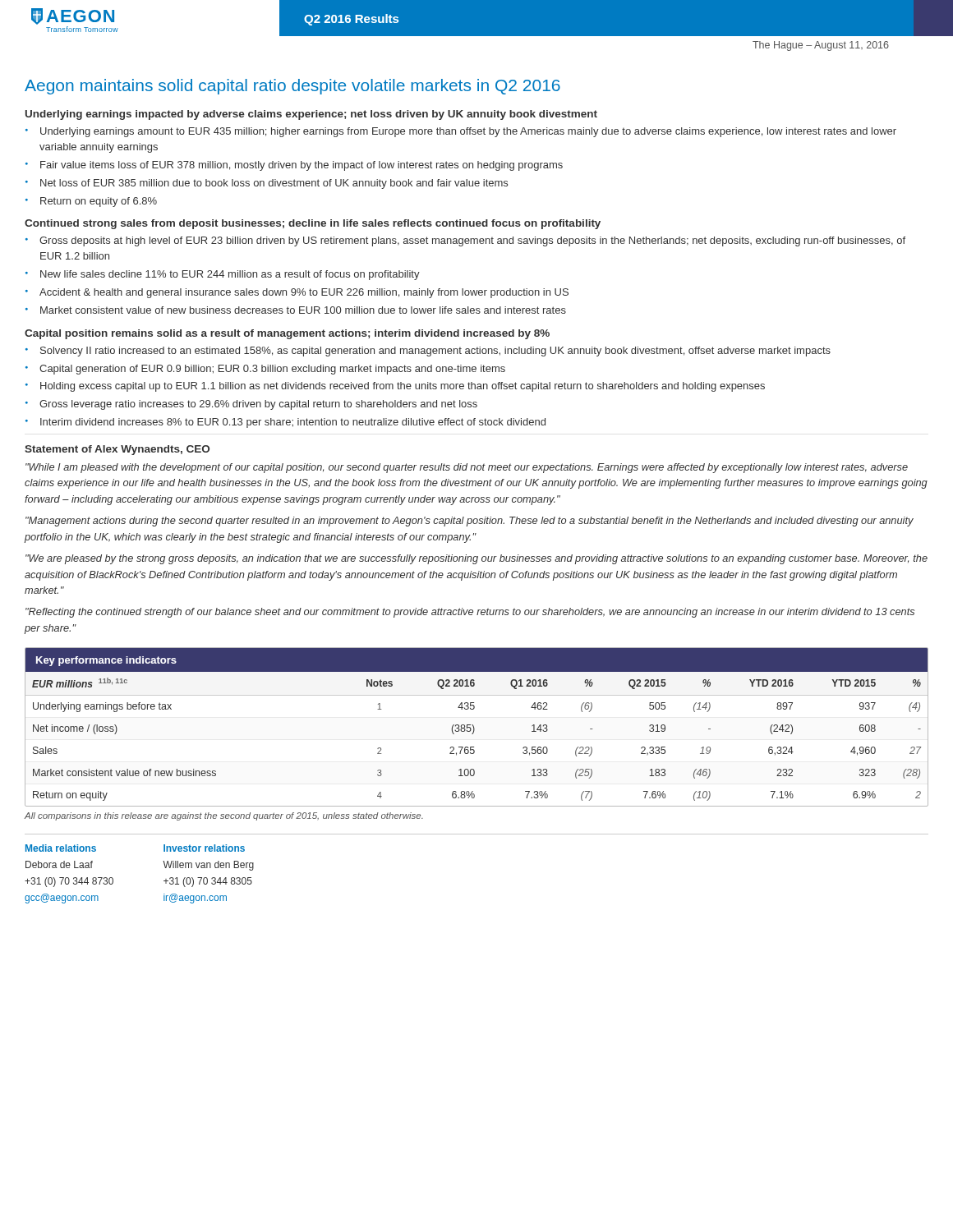Select the text block starting "● Capital generation of EUR 0.9 billion; EUR"

265,368
